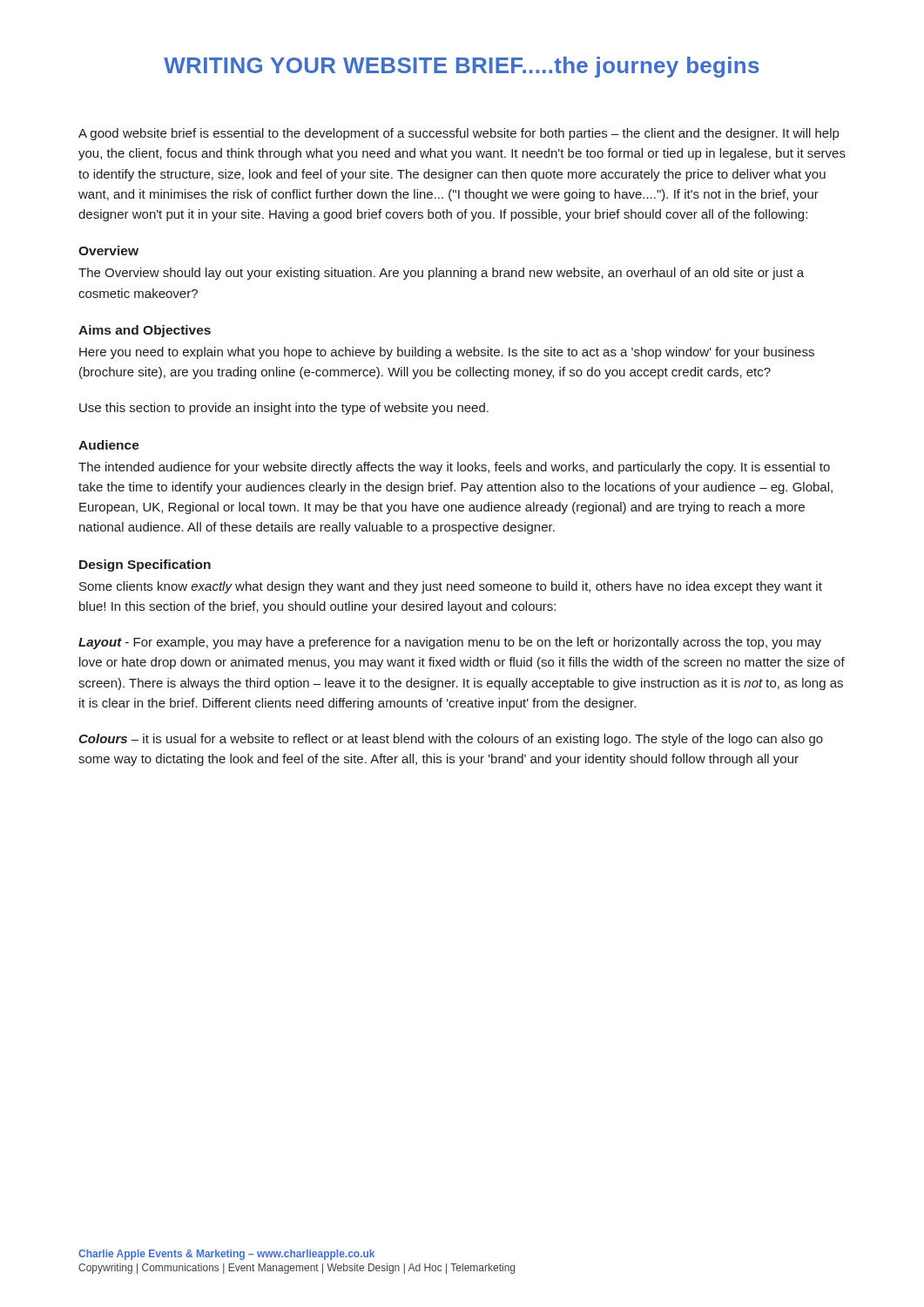Locate the block of text that opens with "Layout - For example,"
The height and width of the screenshot is (1307, 924).
[461, 672]
